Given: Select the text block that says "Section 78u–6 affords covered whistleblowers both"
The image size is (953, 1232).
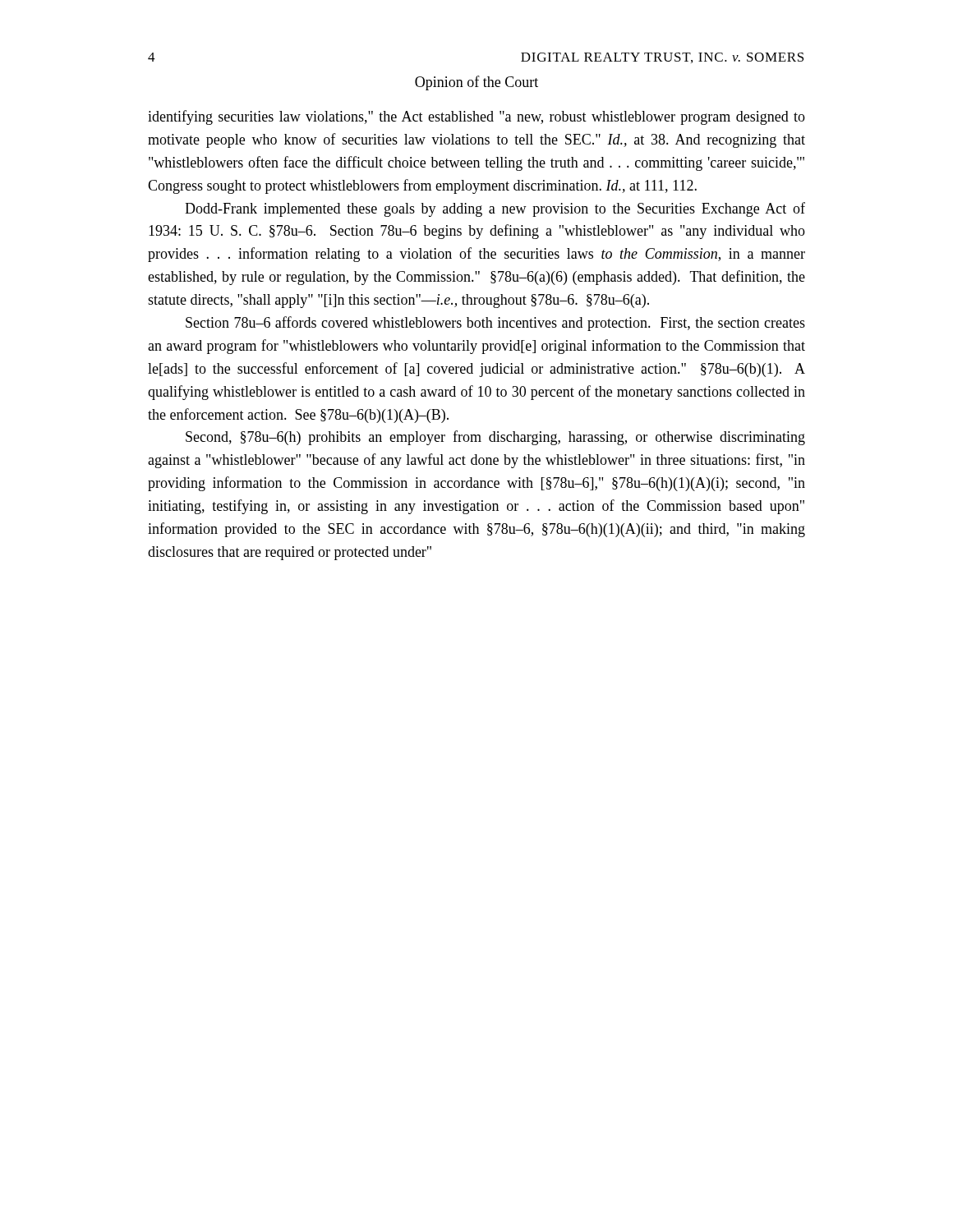Looking at the screenshot, I should point(476,369).
